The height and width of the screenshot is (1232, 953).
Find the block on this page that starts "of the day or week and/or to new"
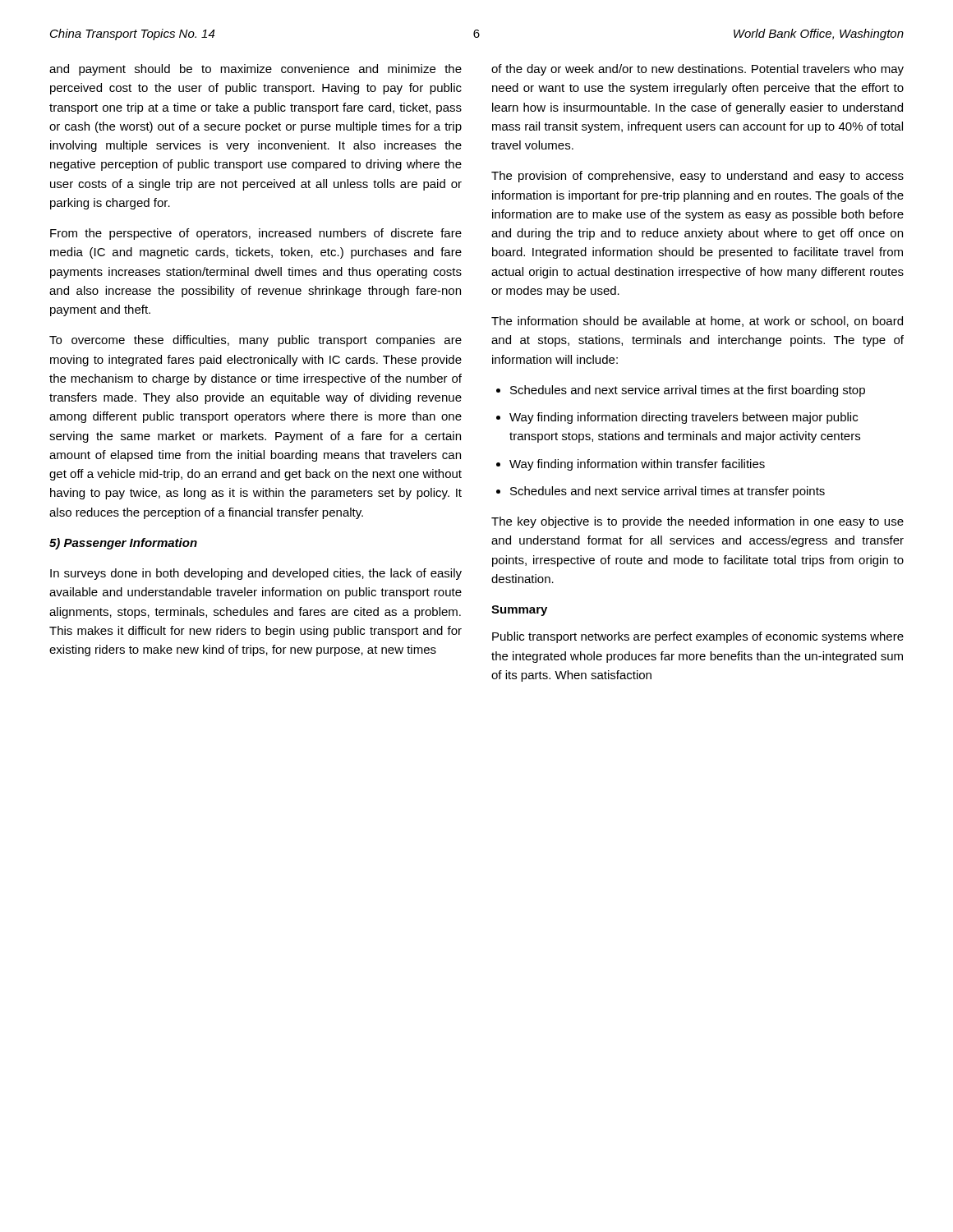point(698,107)
